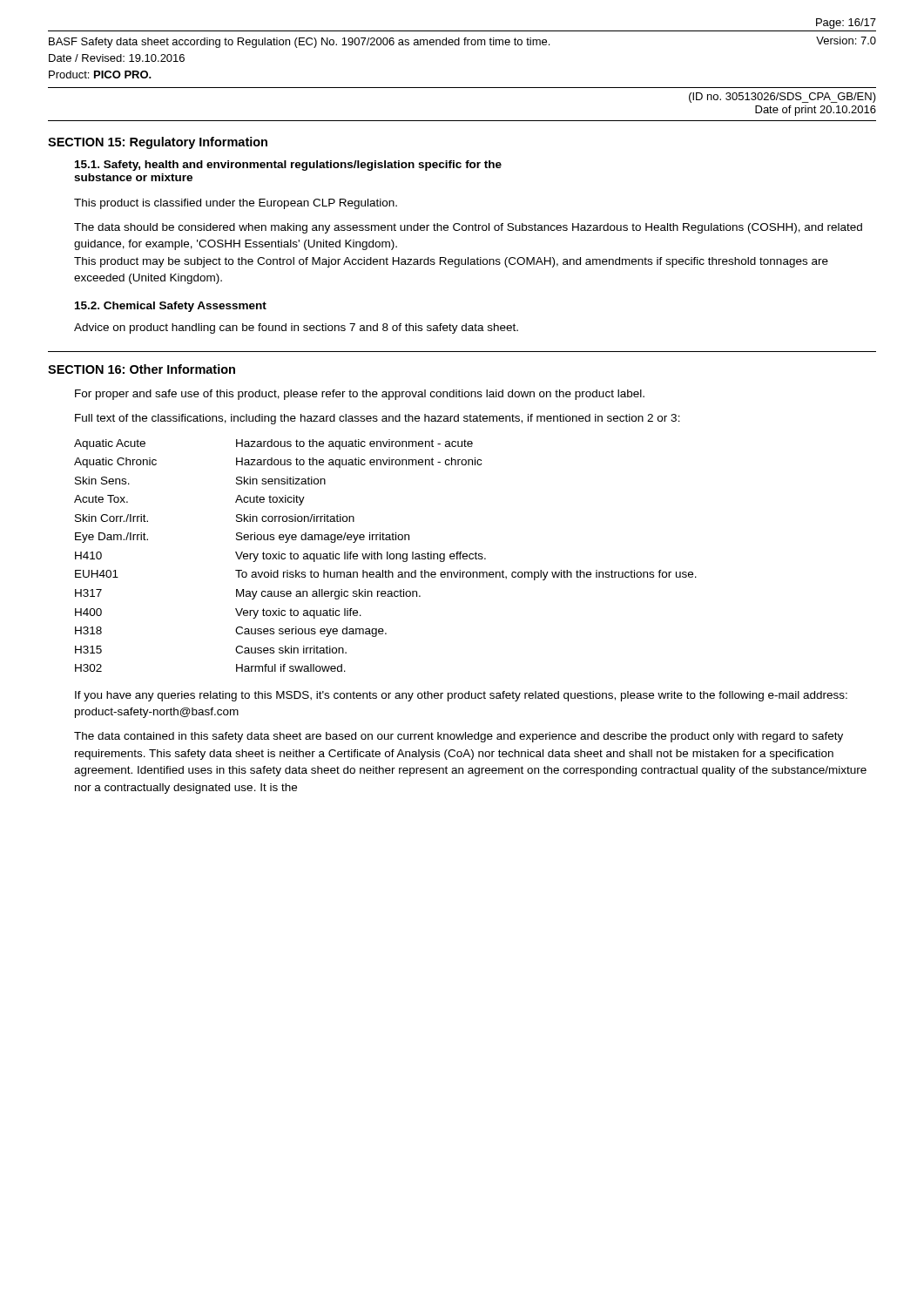Click where it says "15.2. Chemical Safety Assessment"
Screen dimensions: 1307x924
click(170, 305)
